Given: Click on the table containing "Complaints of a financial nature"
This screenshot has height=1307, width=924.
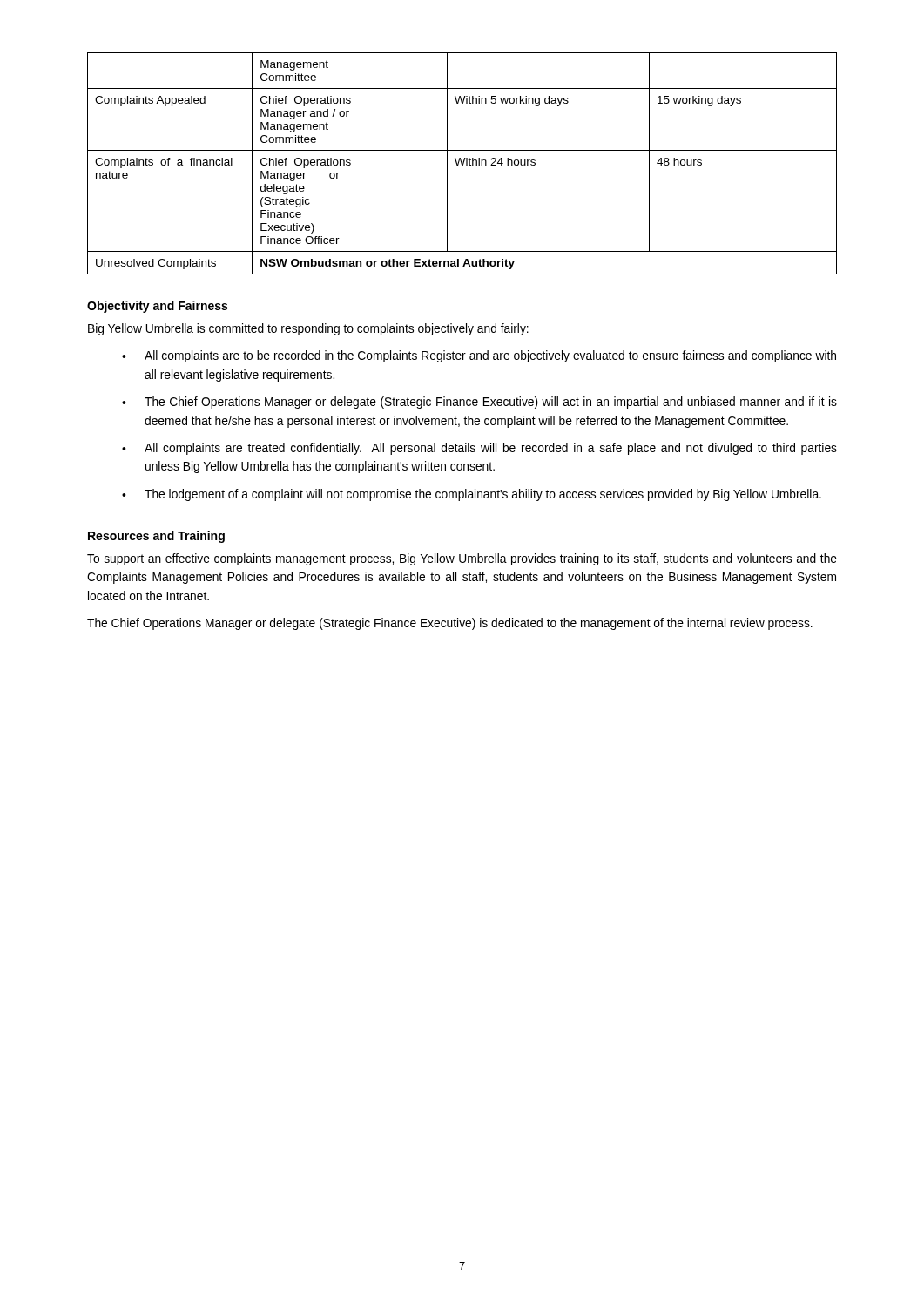Looking at the screenshot, I should pos(462,163).
